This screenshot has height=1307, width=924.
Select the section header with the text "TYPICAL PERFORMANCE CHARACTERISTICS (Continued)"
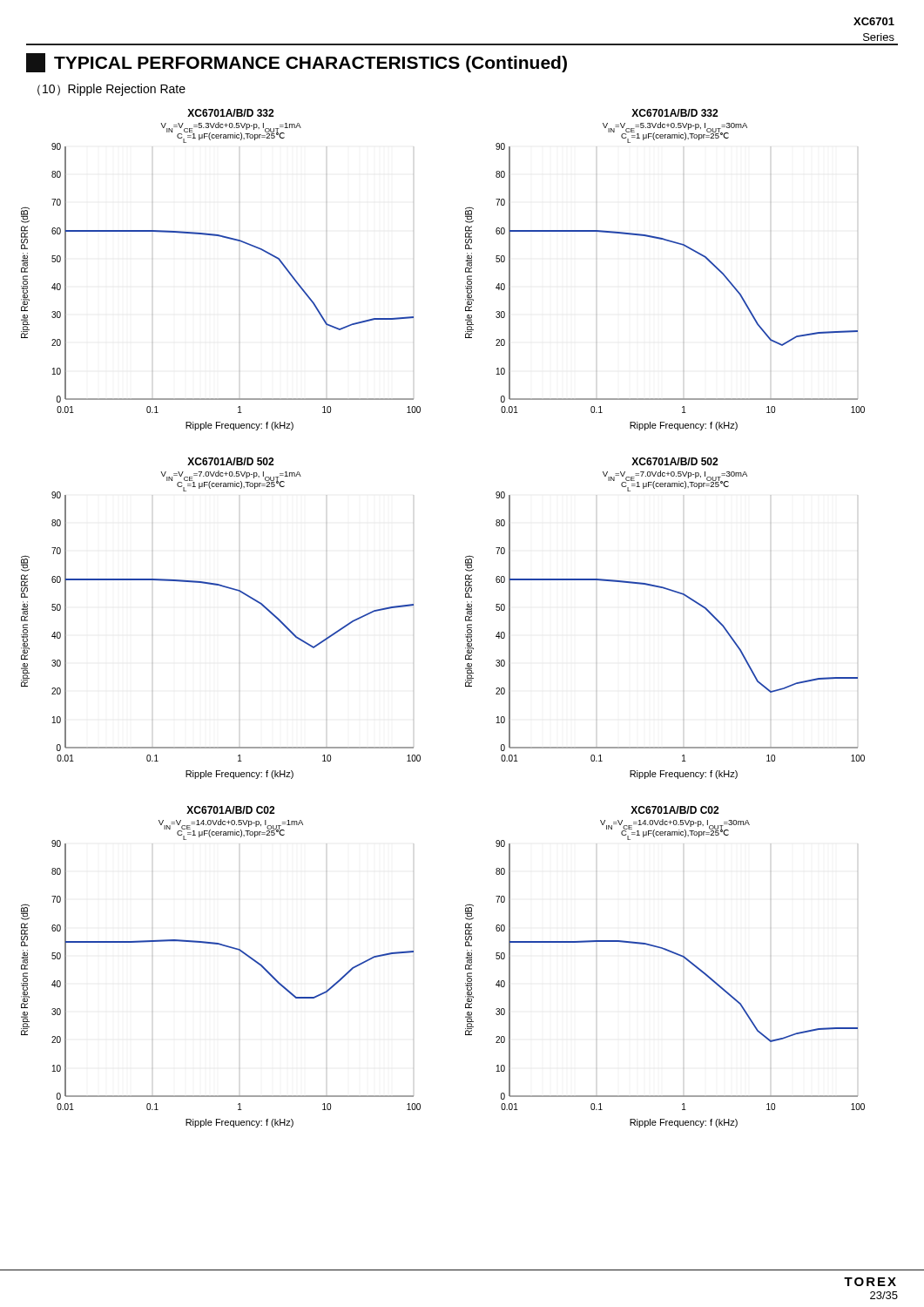pyautogui.click(x=297, y=62)
